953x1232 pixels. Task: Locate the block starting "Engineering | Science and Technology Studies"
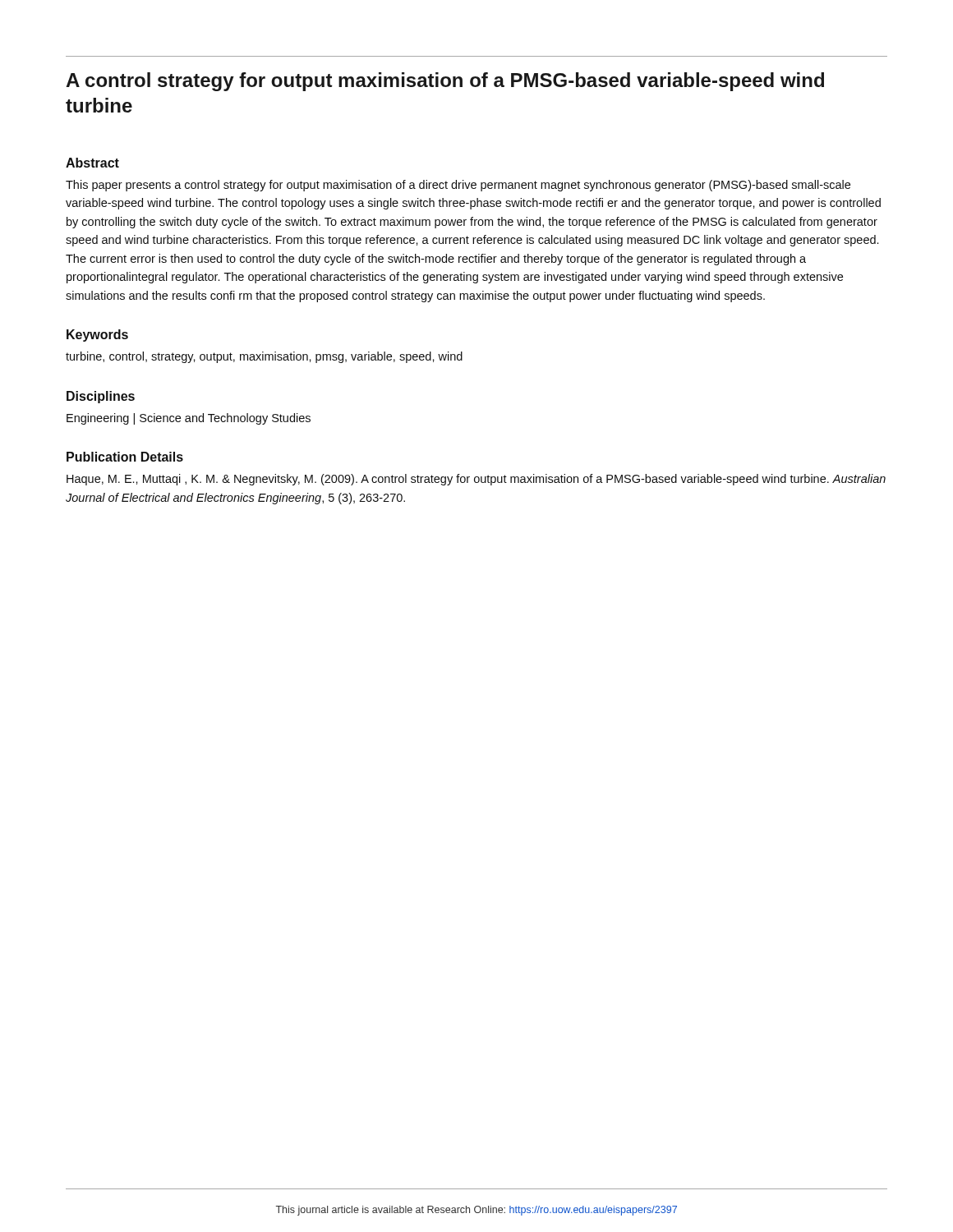pos(188,418)
